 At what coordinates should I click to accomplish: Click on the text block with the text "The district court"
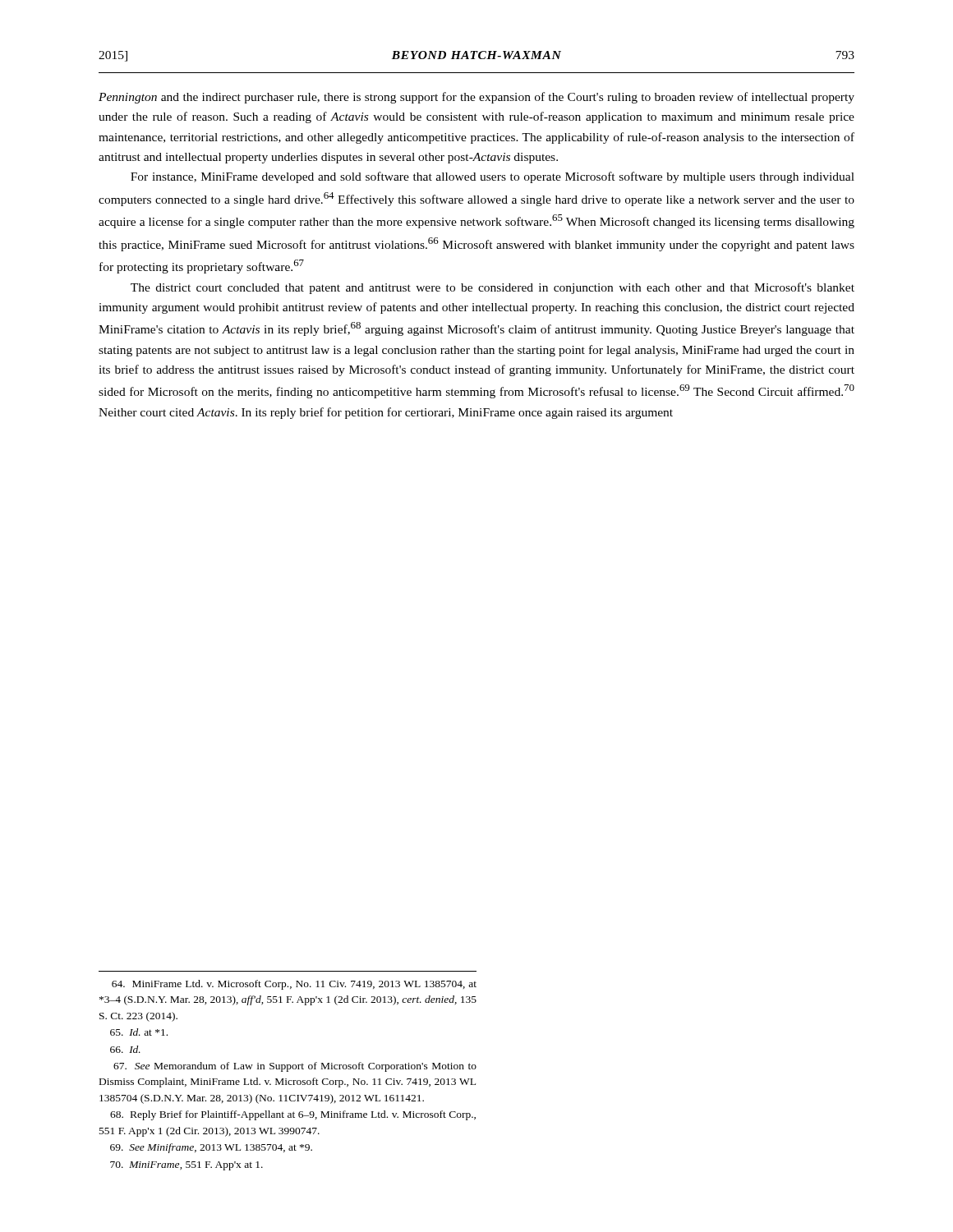click(x=476, y=350)
